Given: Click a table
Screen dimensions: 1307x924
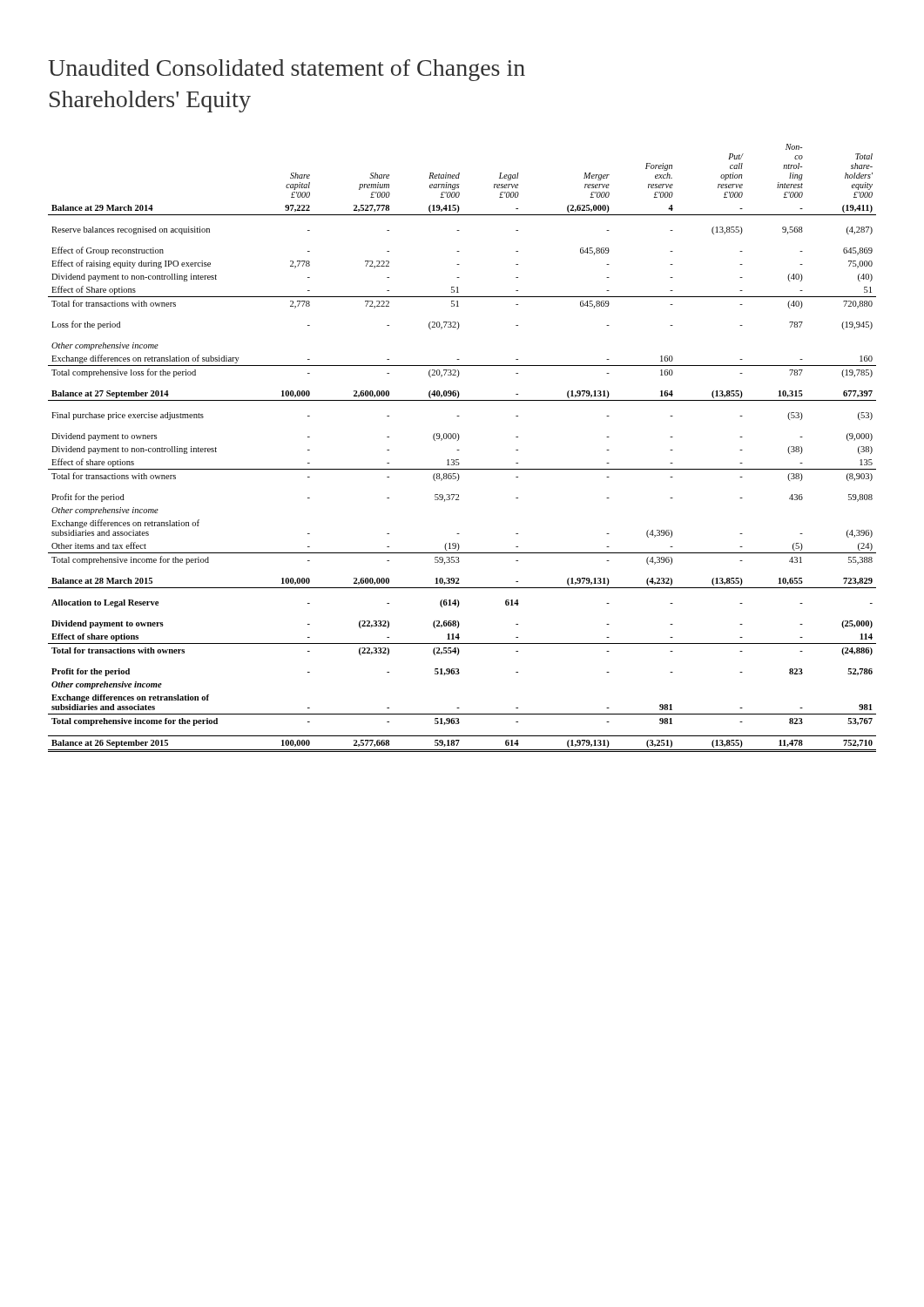Looking at the screenshot, I should click(462, 446).
